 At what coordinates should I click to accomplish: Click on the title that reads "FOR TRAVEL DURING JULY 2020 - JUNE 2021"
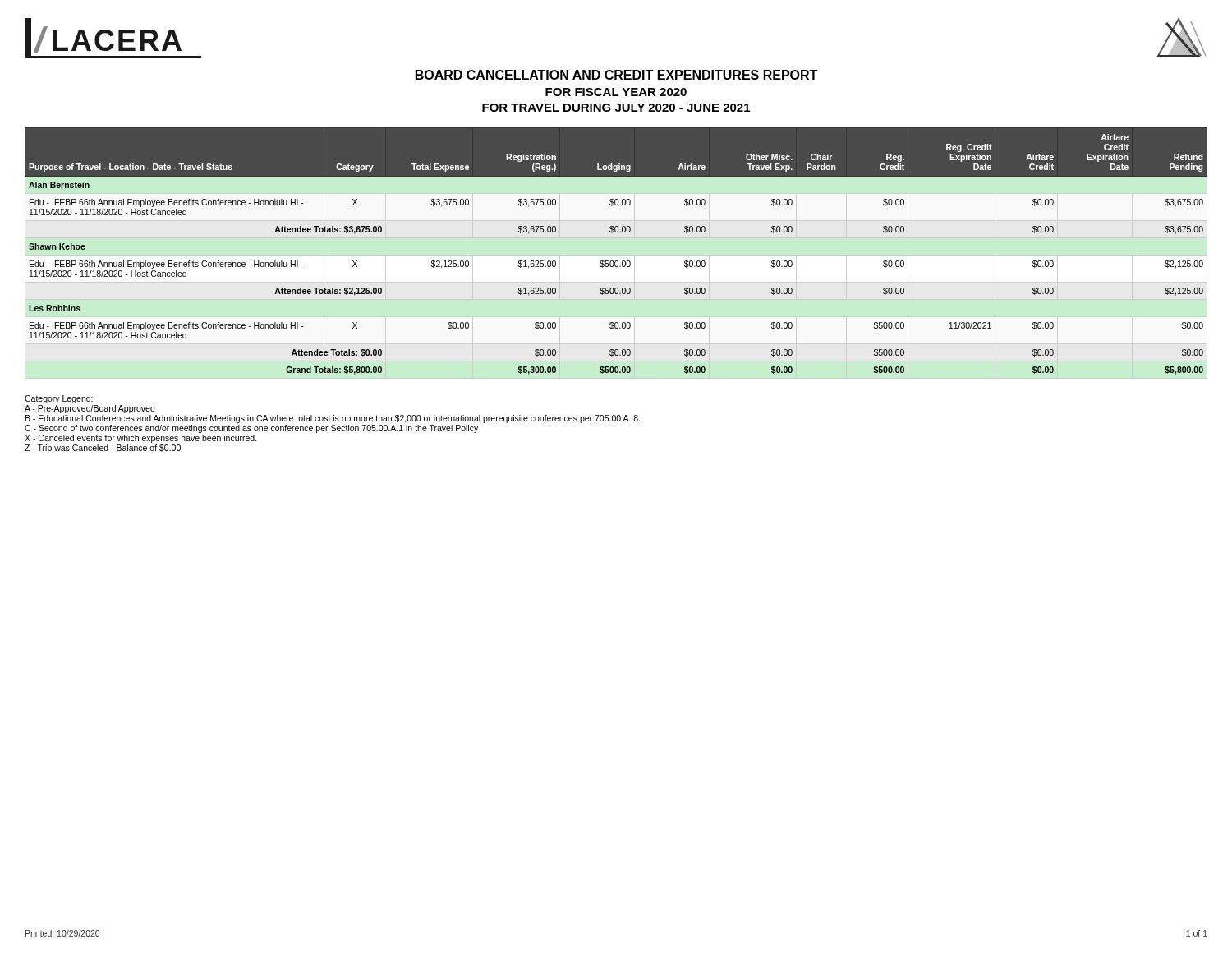point(616,107)
